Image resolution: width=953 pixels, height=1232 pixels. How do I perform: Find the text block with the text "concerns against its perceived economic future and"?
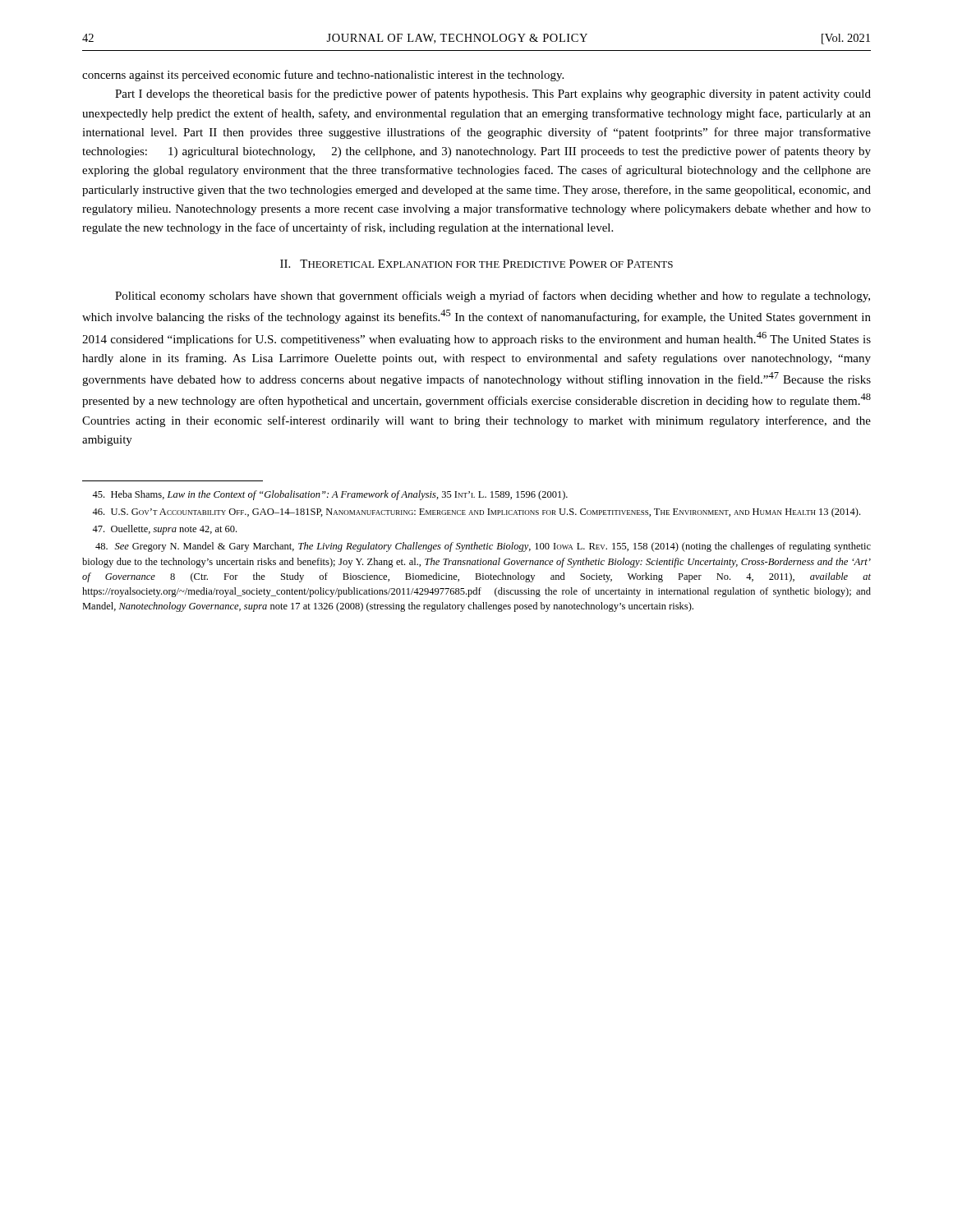point(476,75)
